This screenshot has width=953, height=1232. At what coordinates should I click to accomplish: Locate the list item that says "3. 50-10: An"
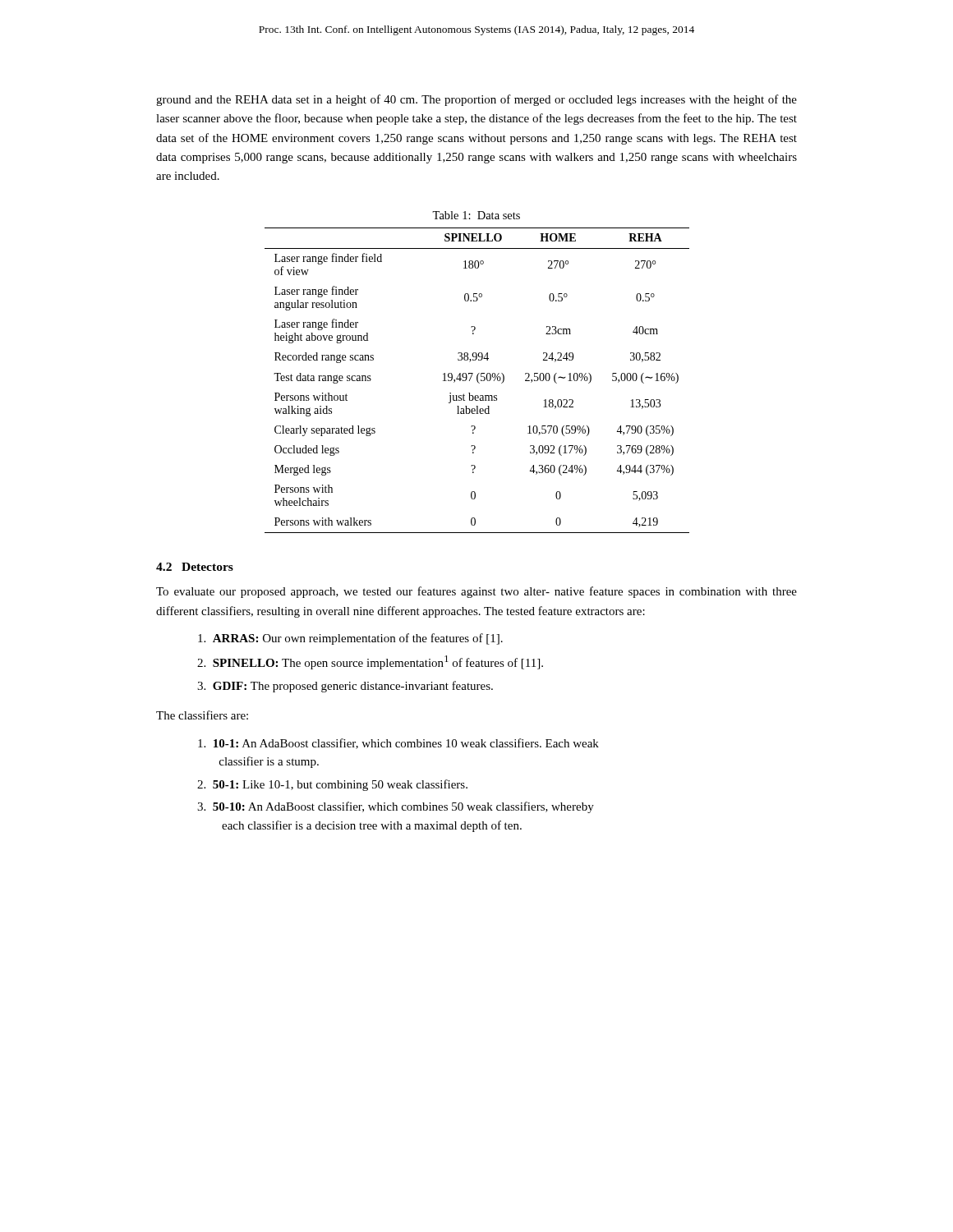click(395, 816)
